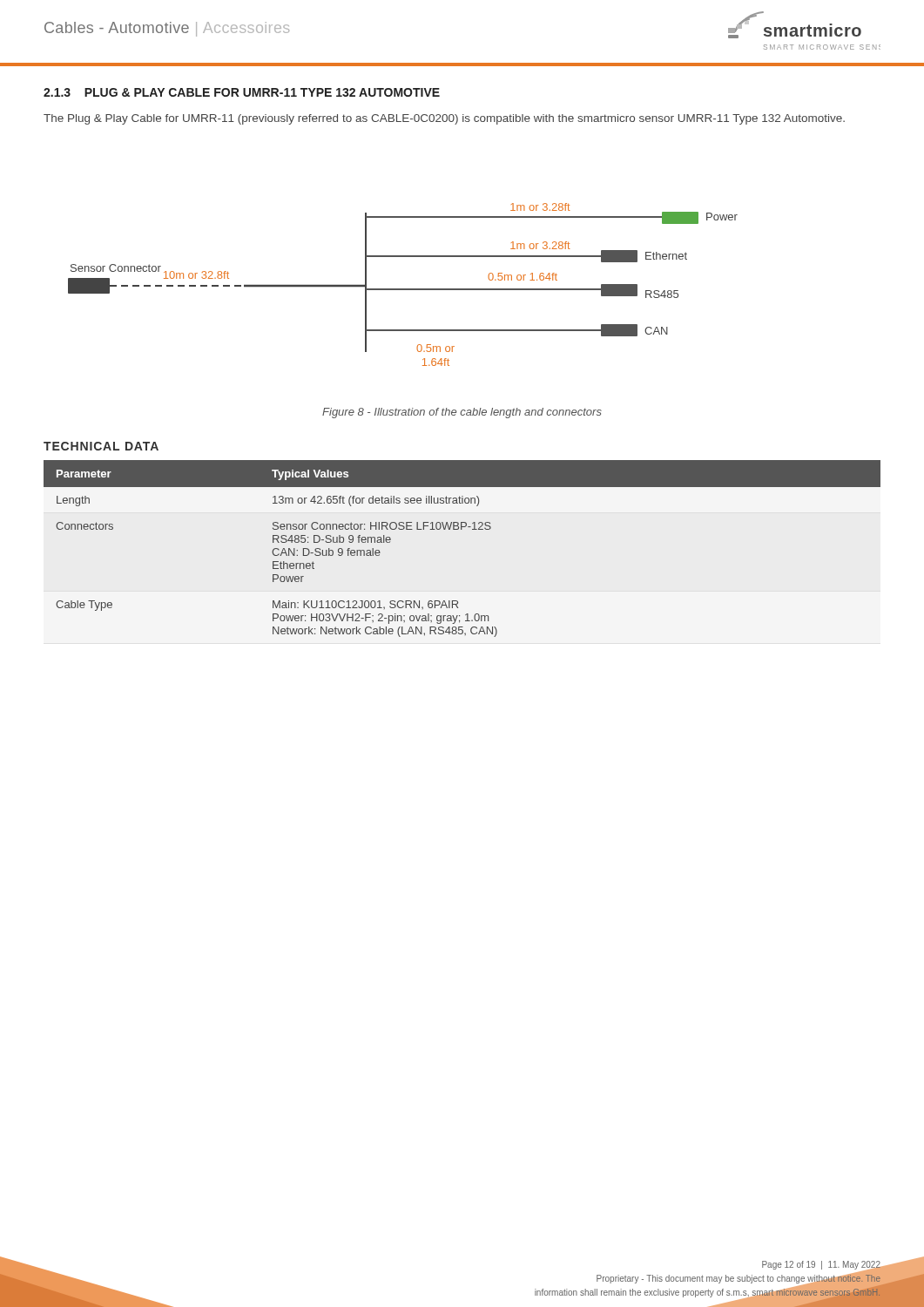
Task: Click the passage that begins "The Plug & Play Cable for"
Action: point(445,118)
